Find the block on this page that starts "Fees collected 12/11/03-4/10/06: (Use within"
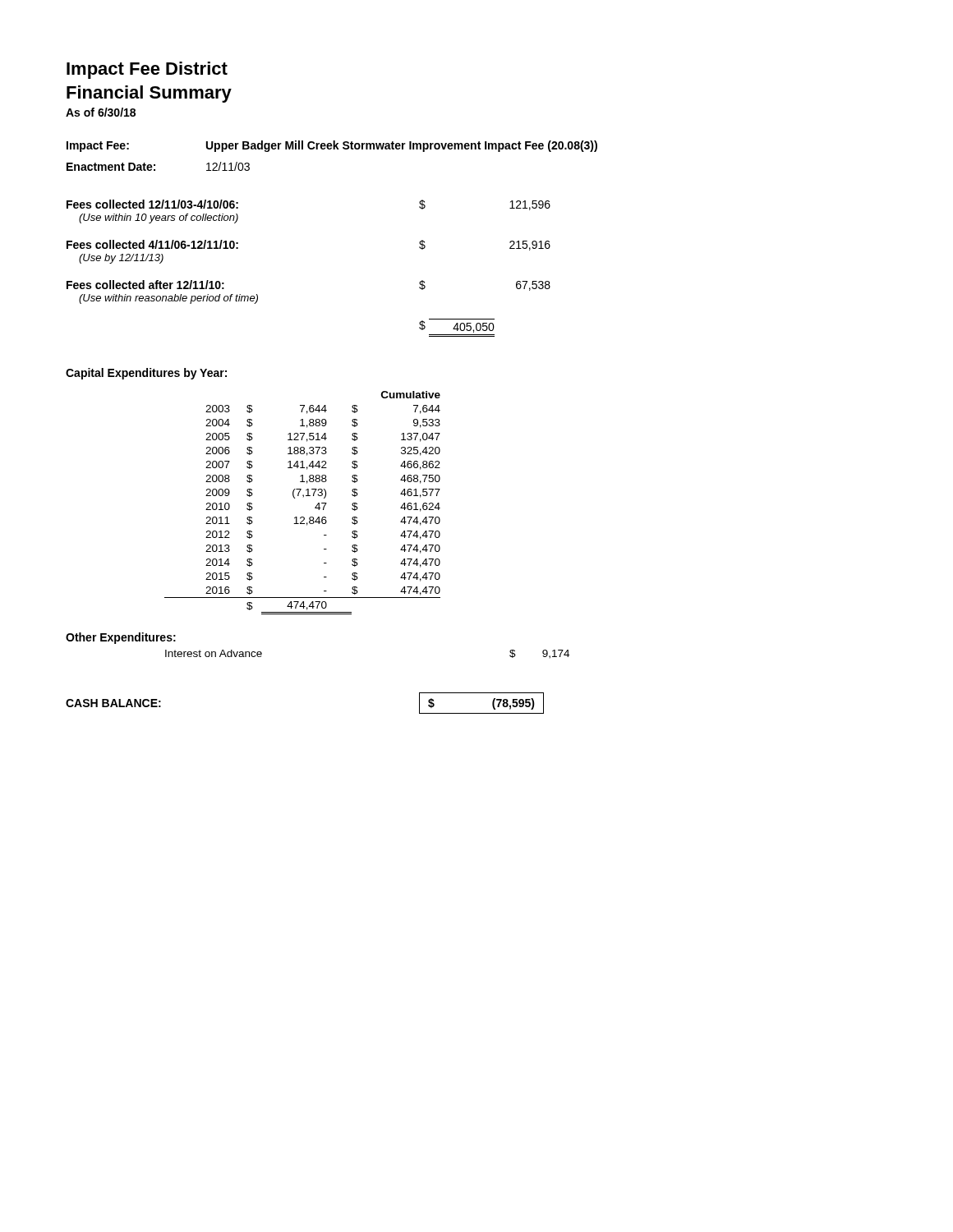Screen dimensions: 1232x953 click(x=159, y=205)
